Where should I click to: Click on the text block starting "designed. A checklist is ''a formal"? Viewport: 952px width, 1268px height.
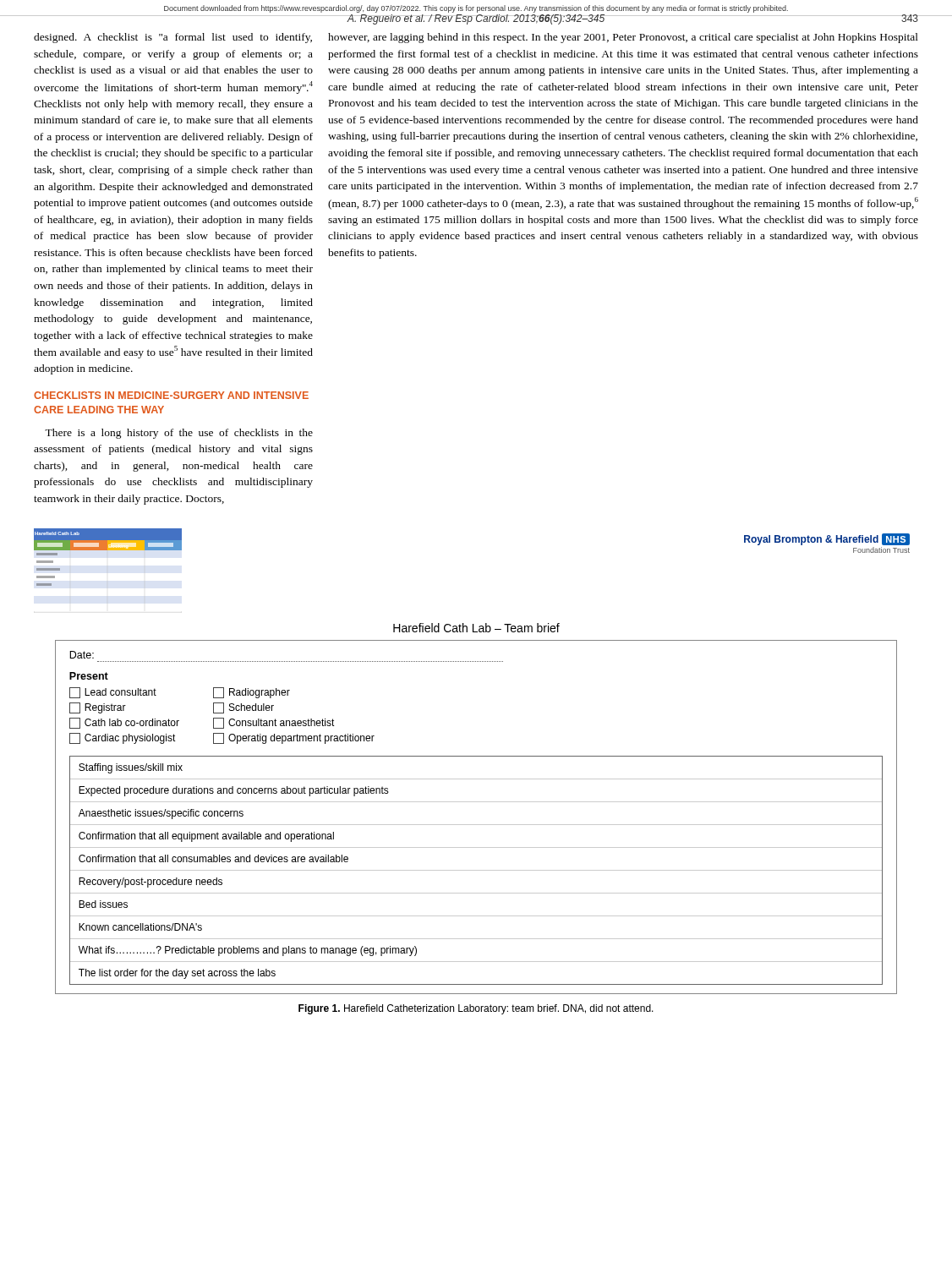[173, 203]
